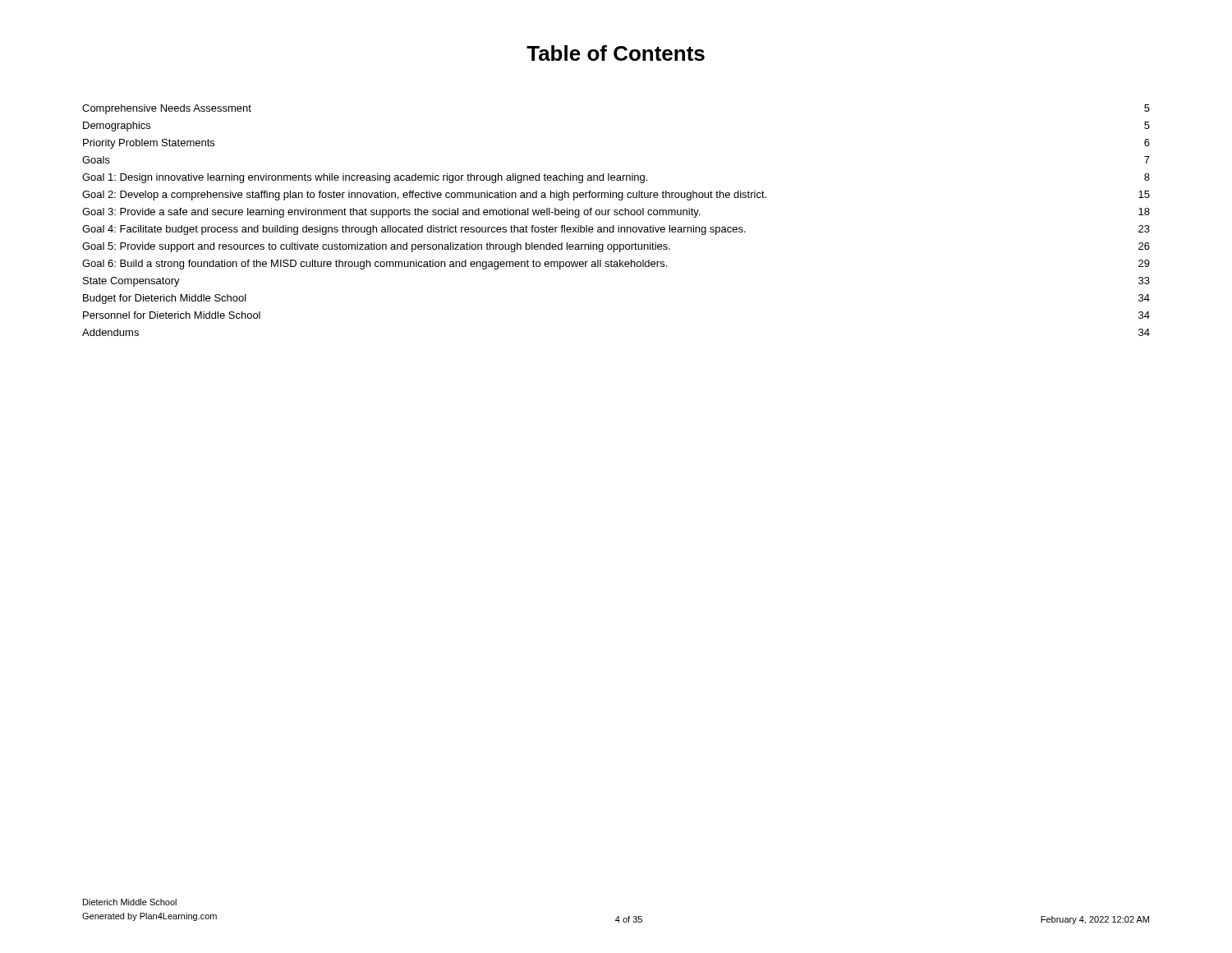Image resolution: width=1232 pixels, height=953 pixels.
Task: Locate the region starting "Goal 2: Develop a"
Action: point(616,194)
